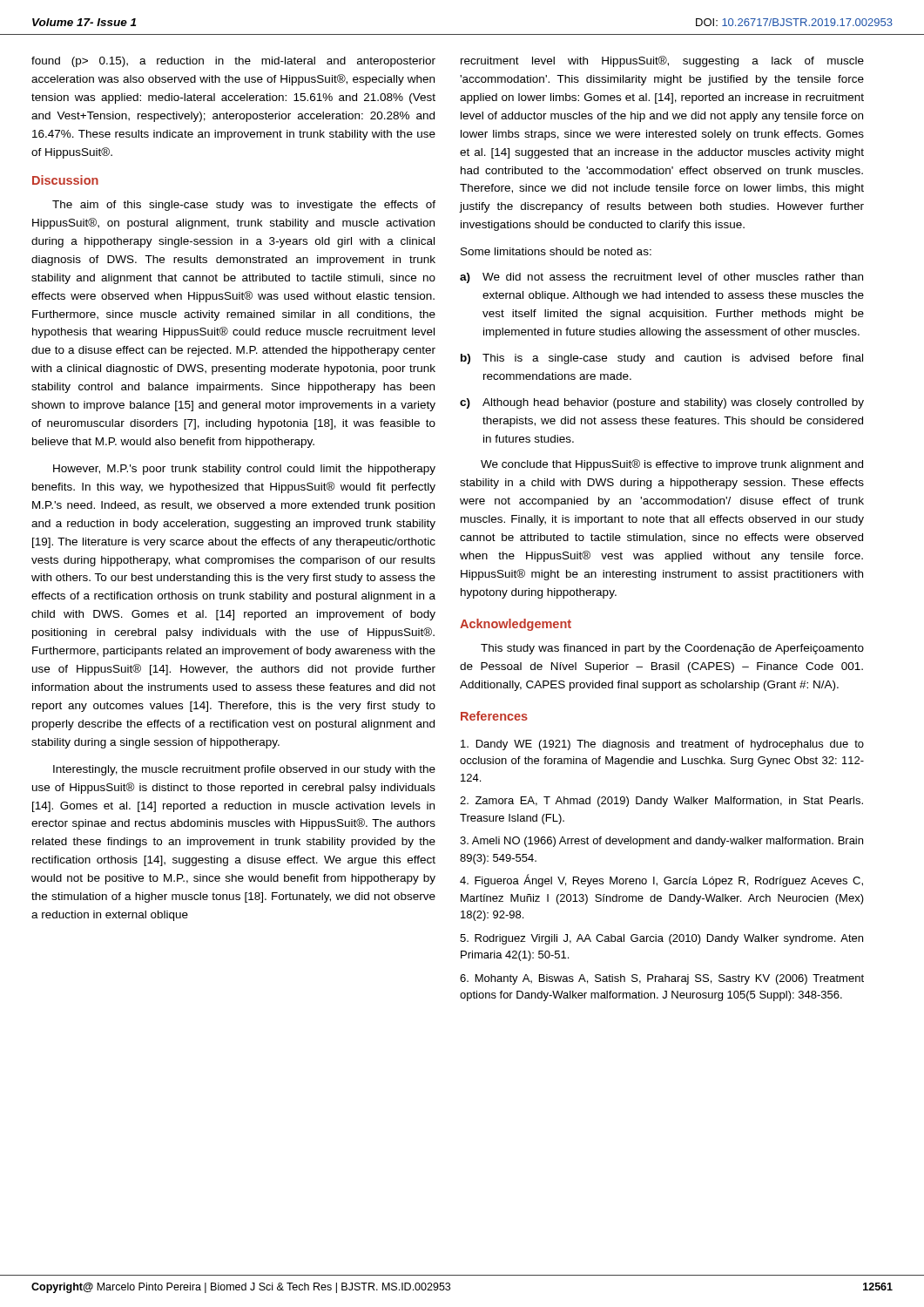Find the list item with the text "2. Zamora EA, T Ahmad (2019)"
This screenshot has height=1307, width=924.
[x=662, y=809]
